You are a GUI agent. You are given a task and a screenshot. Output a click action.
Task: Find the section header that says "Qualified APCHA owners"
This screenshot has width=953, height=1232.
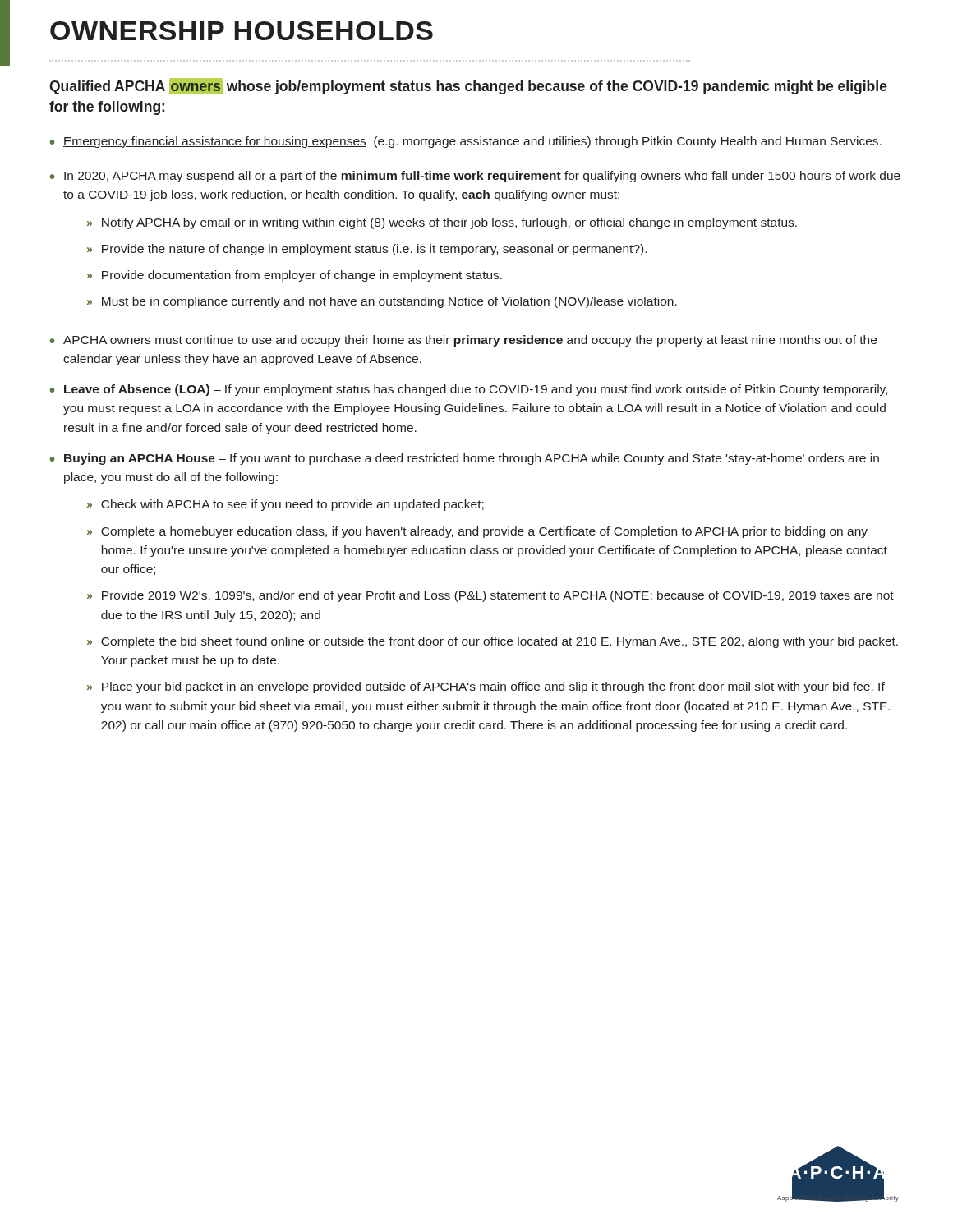468,96
